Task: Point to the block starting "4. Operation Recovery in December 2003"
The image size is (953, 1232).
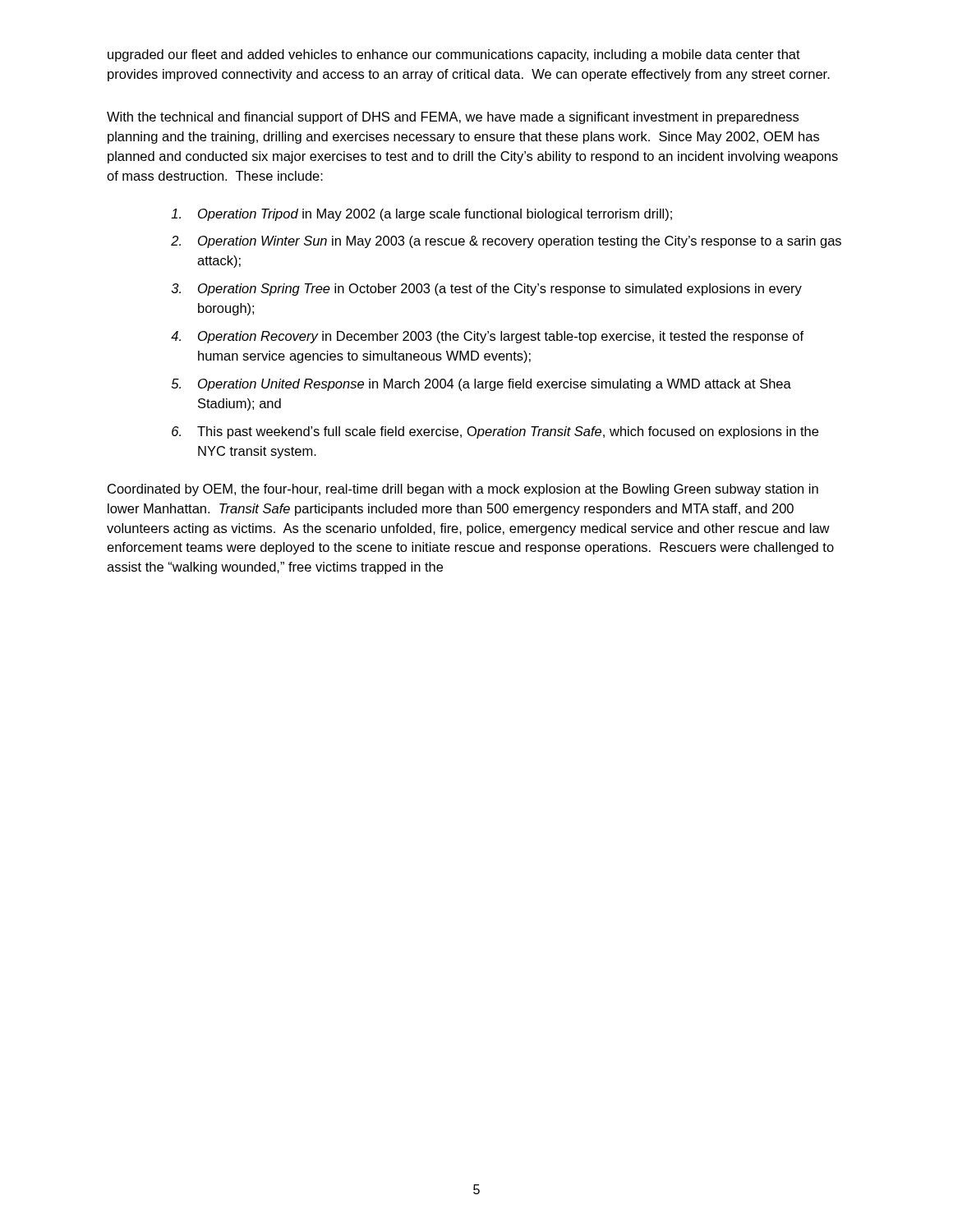Action: point(501,347)
